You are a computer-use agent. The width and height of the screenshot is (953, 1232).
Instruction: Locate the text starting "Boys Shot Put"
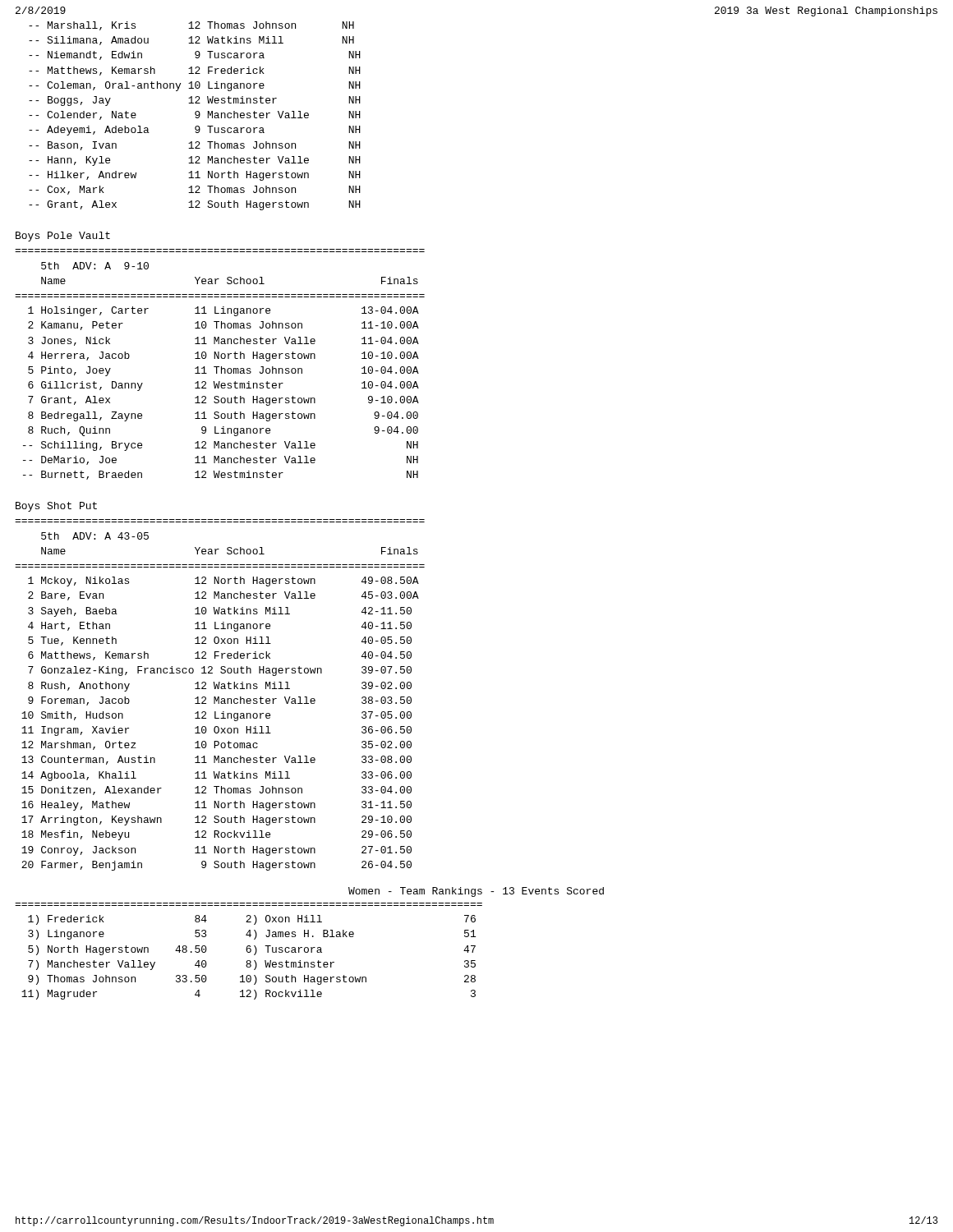pyautogui.click(x=56, y=507)
